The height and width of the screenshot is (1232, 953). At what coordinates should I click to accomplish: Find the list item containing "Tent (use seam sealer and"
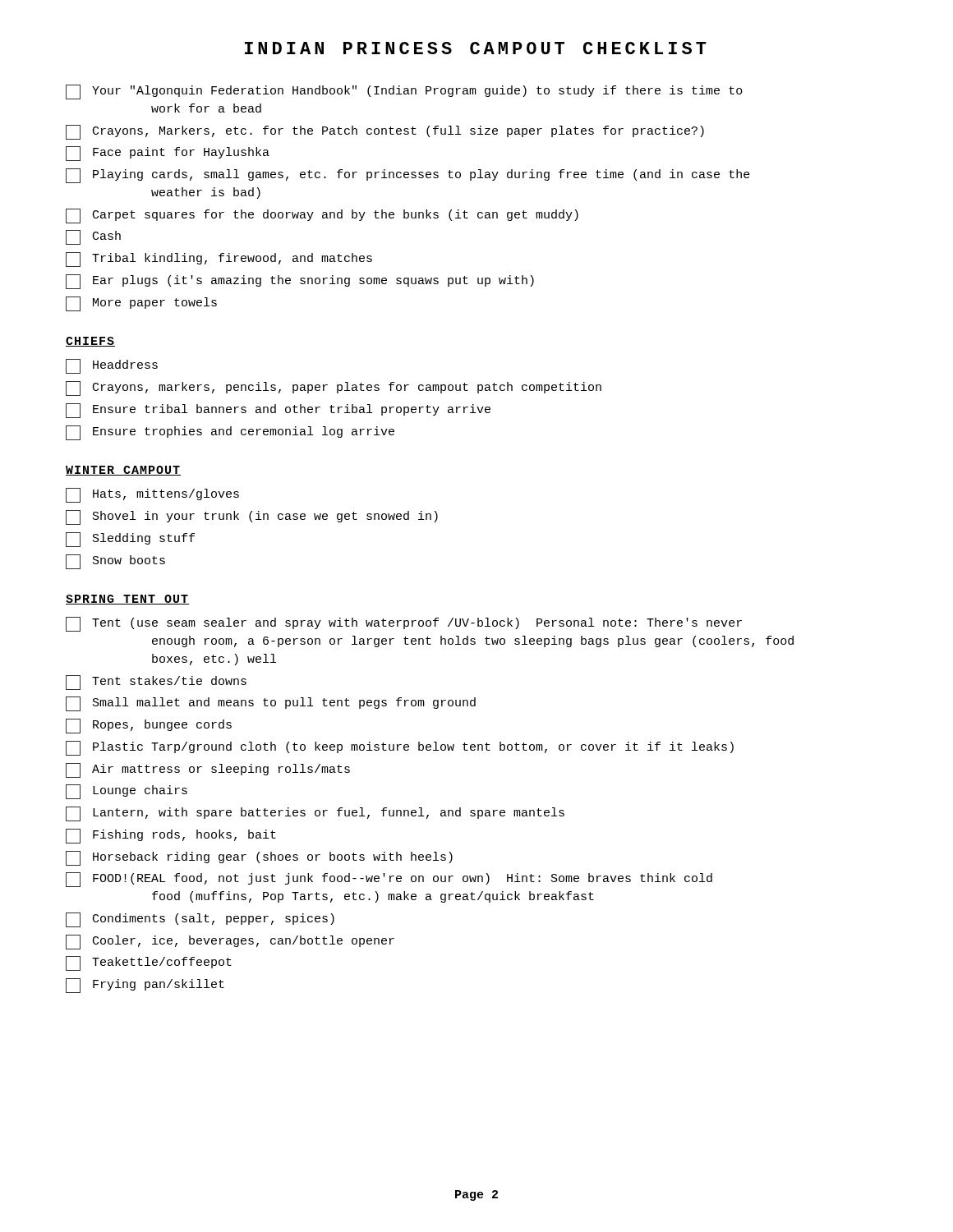pos(476,642)
